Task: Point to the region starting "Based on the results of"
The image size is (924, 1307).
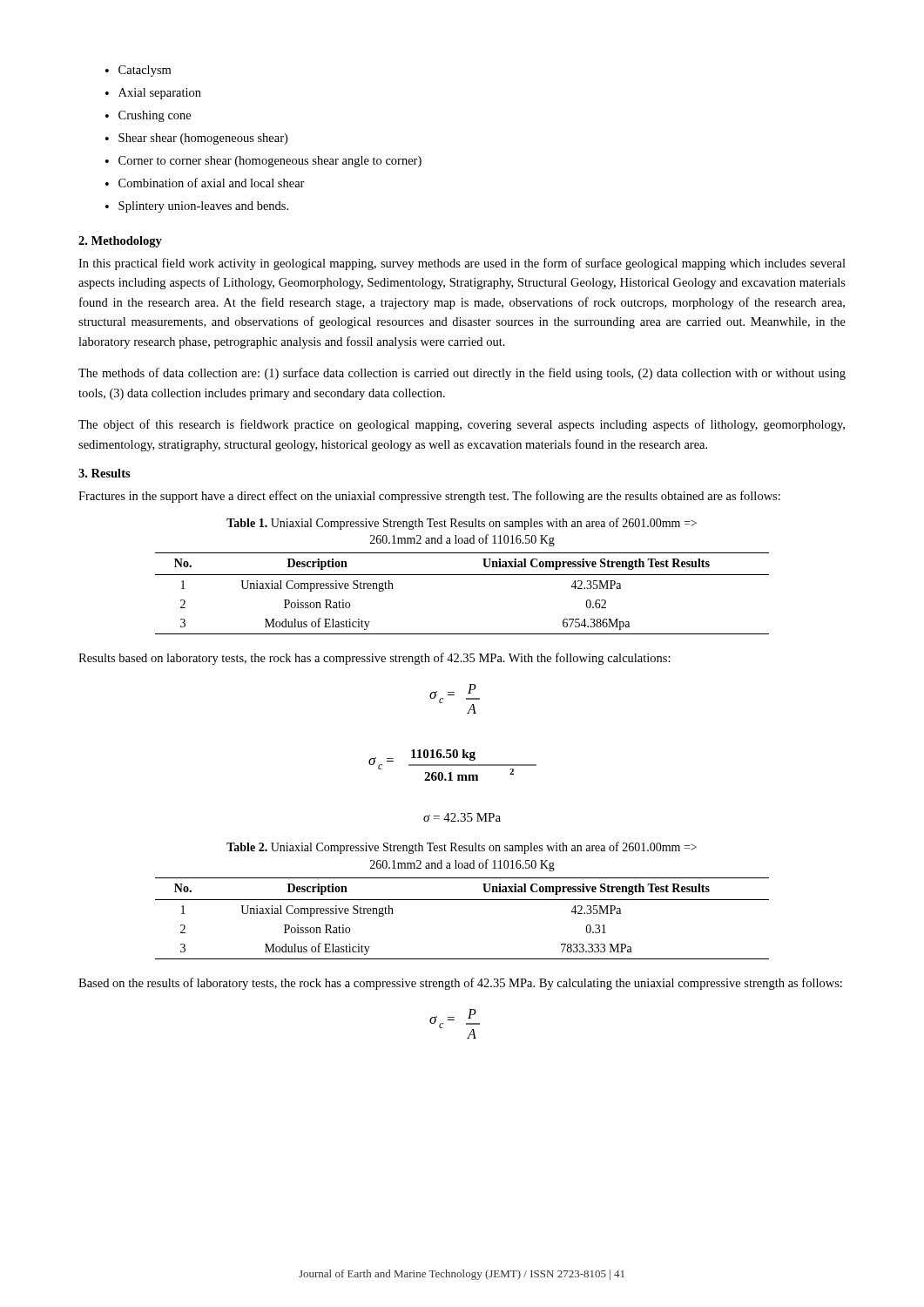Action: (461, 982)
